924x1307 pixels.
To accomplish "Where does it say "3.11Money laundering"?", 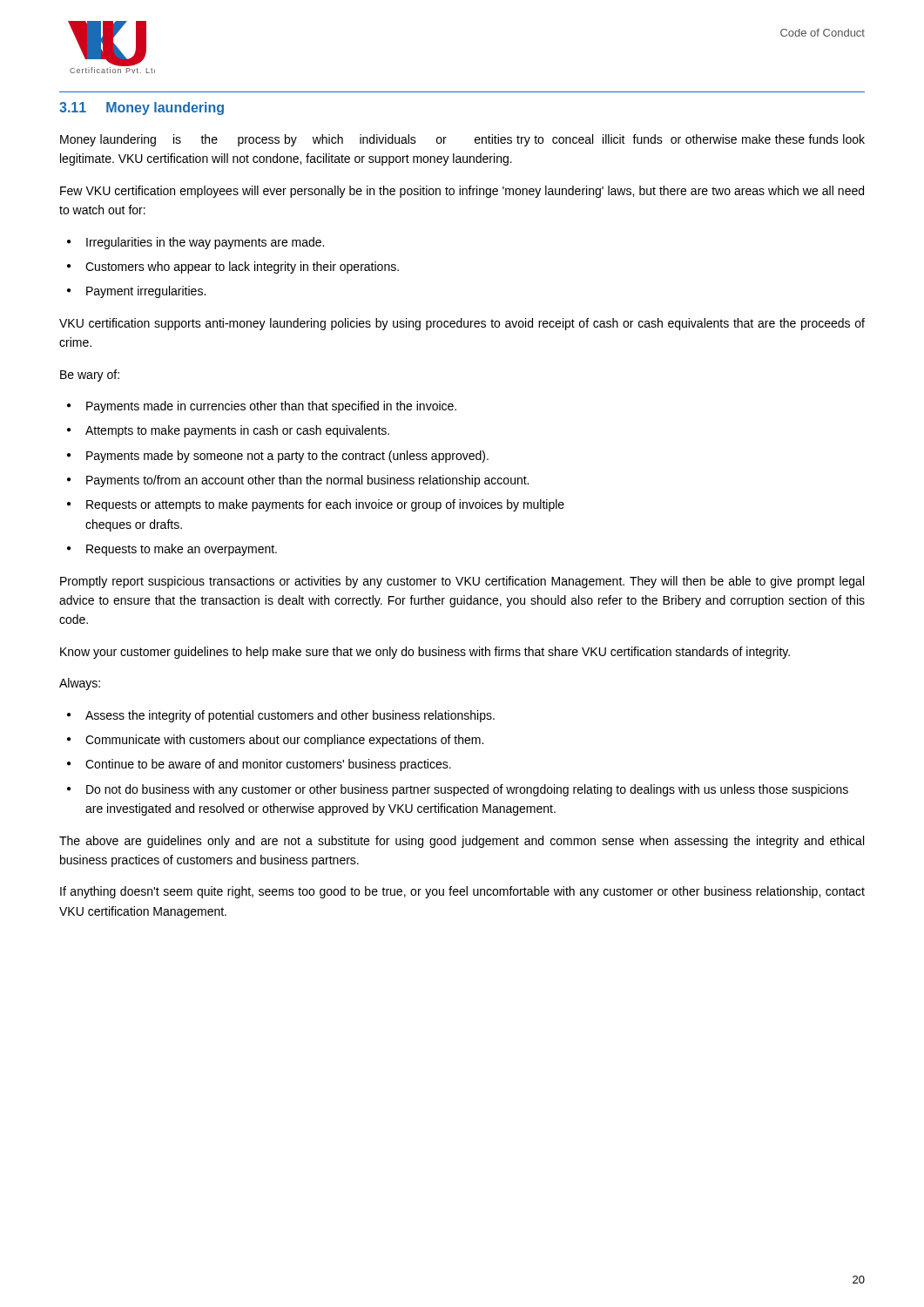I will (142, 108).
